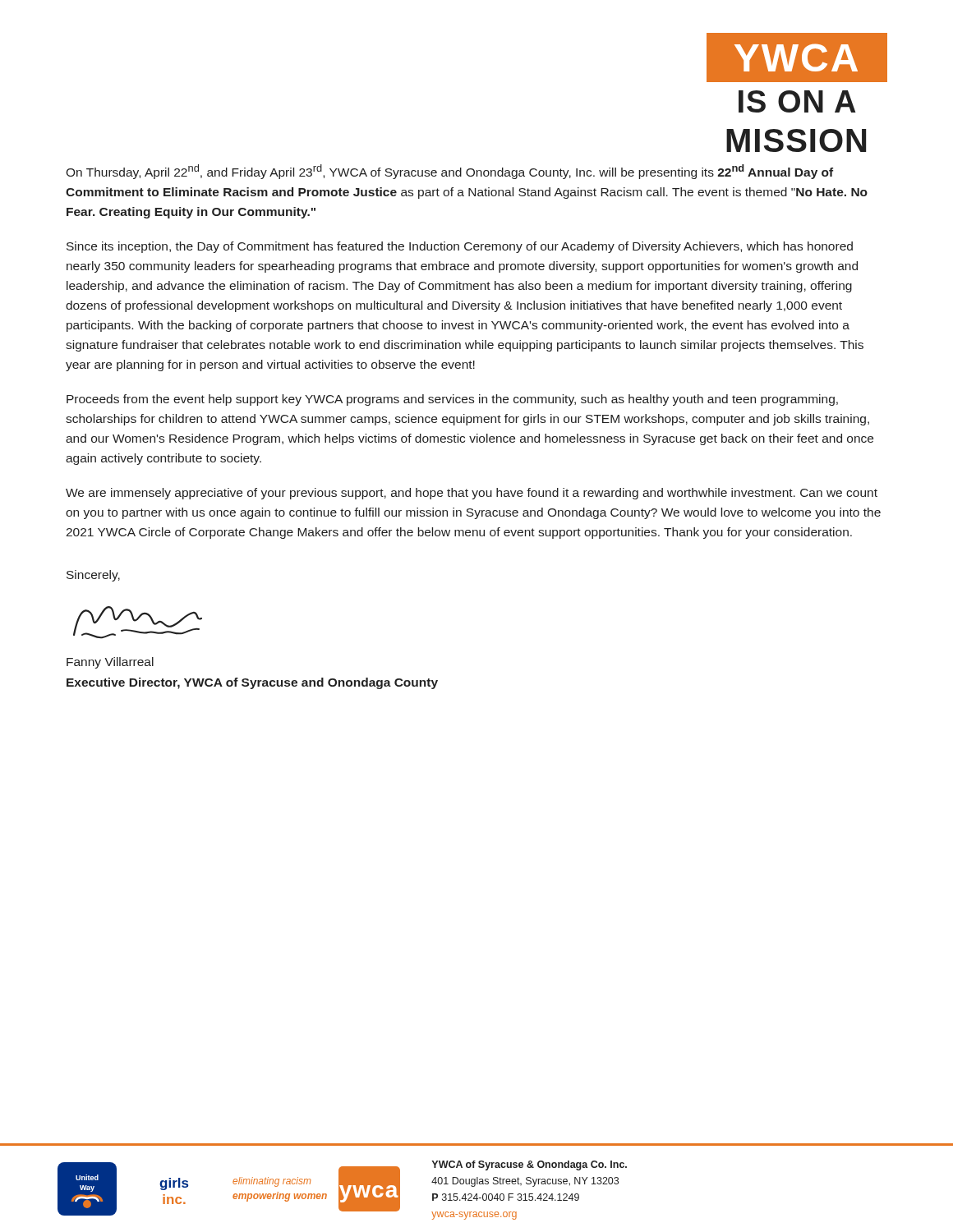Point to the block beginning "Proceeds from the event"
This screenshot has width=953, height=1232.
click(470, 429)
